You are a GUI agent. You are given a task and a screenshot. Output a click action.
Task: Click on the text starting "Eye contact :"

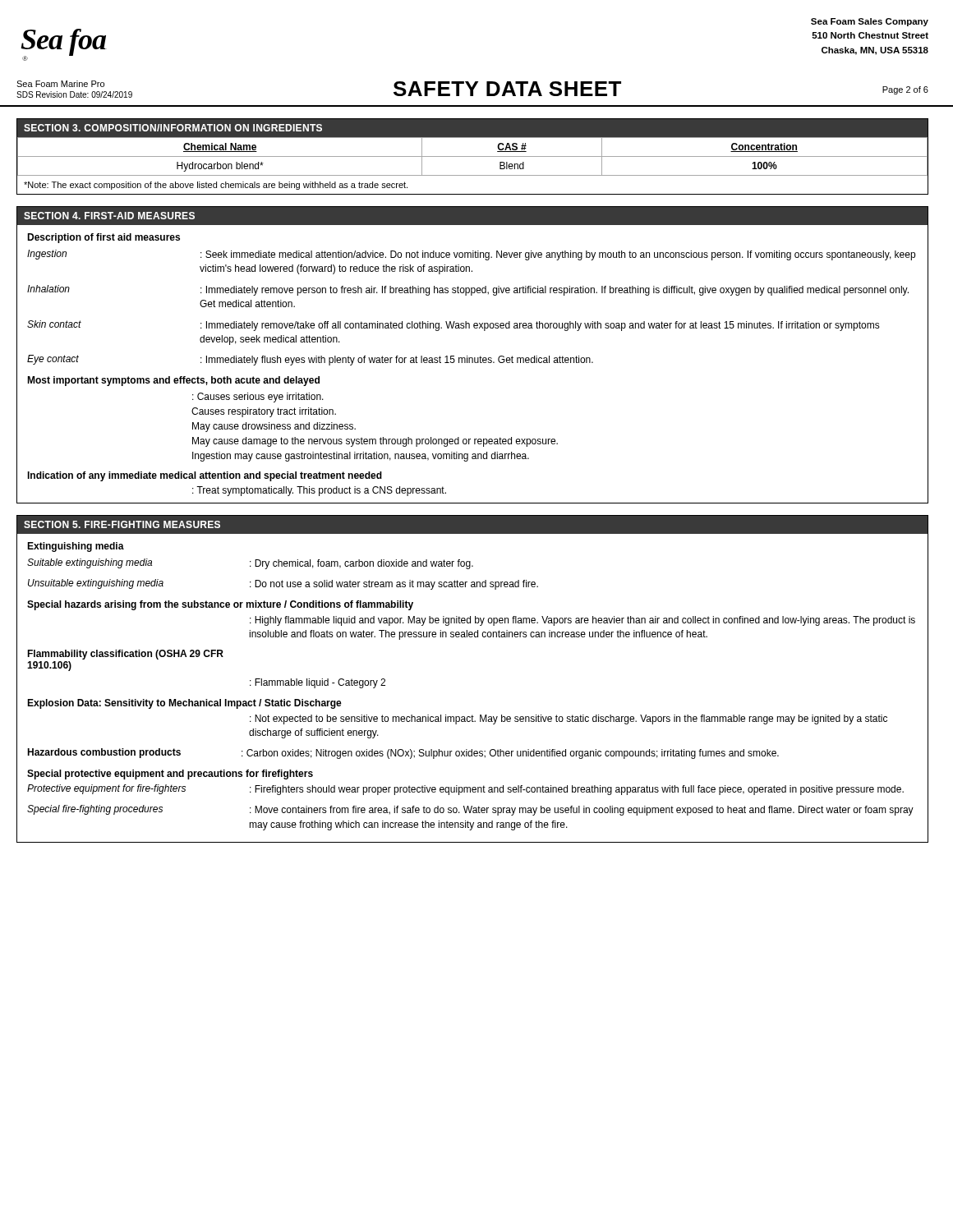[472, 361]
